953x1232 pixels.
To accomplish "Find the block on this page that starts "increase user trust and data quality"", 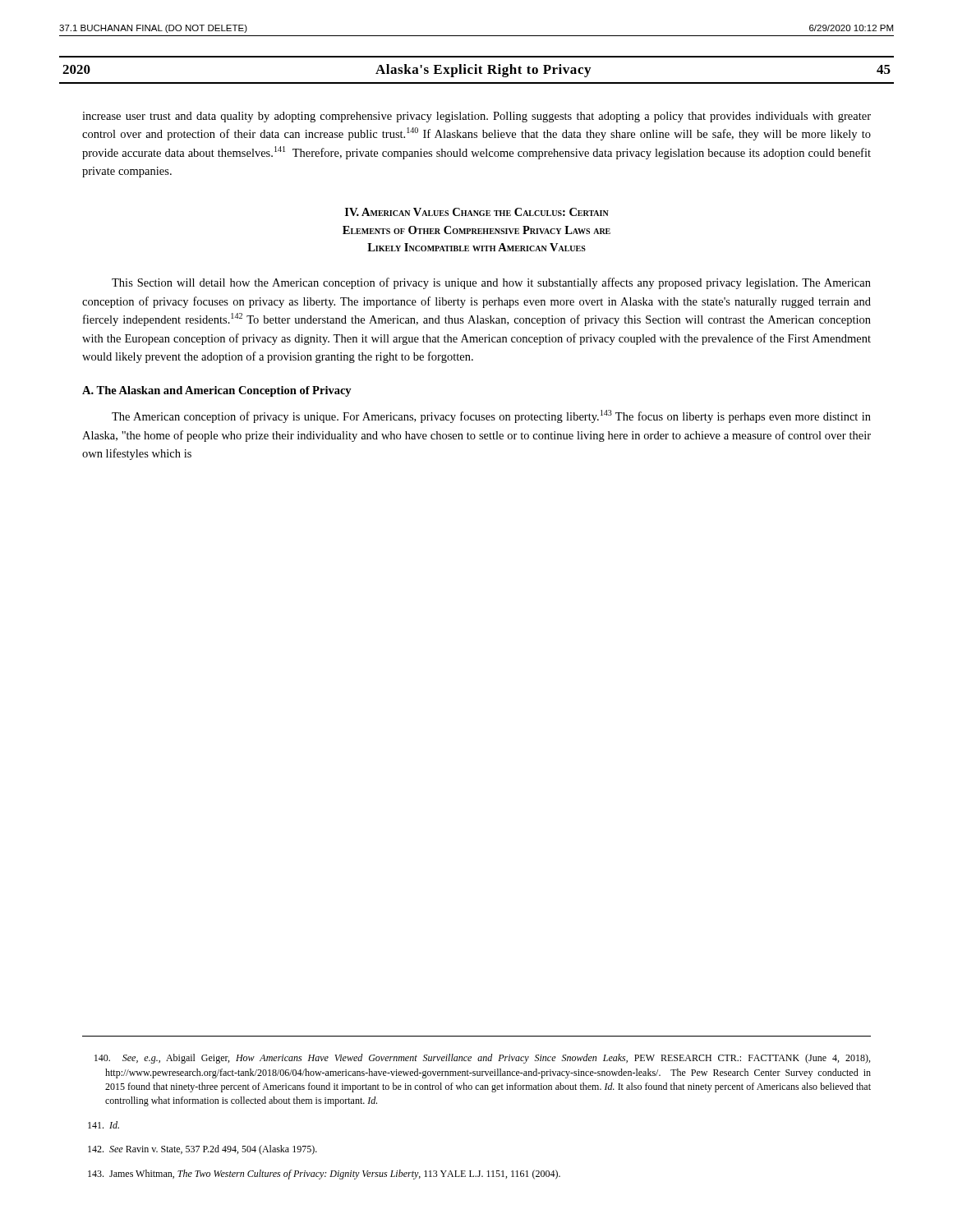I will 476,144.
